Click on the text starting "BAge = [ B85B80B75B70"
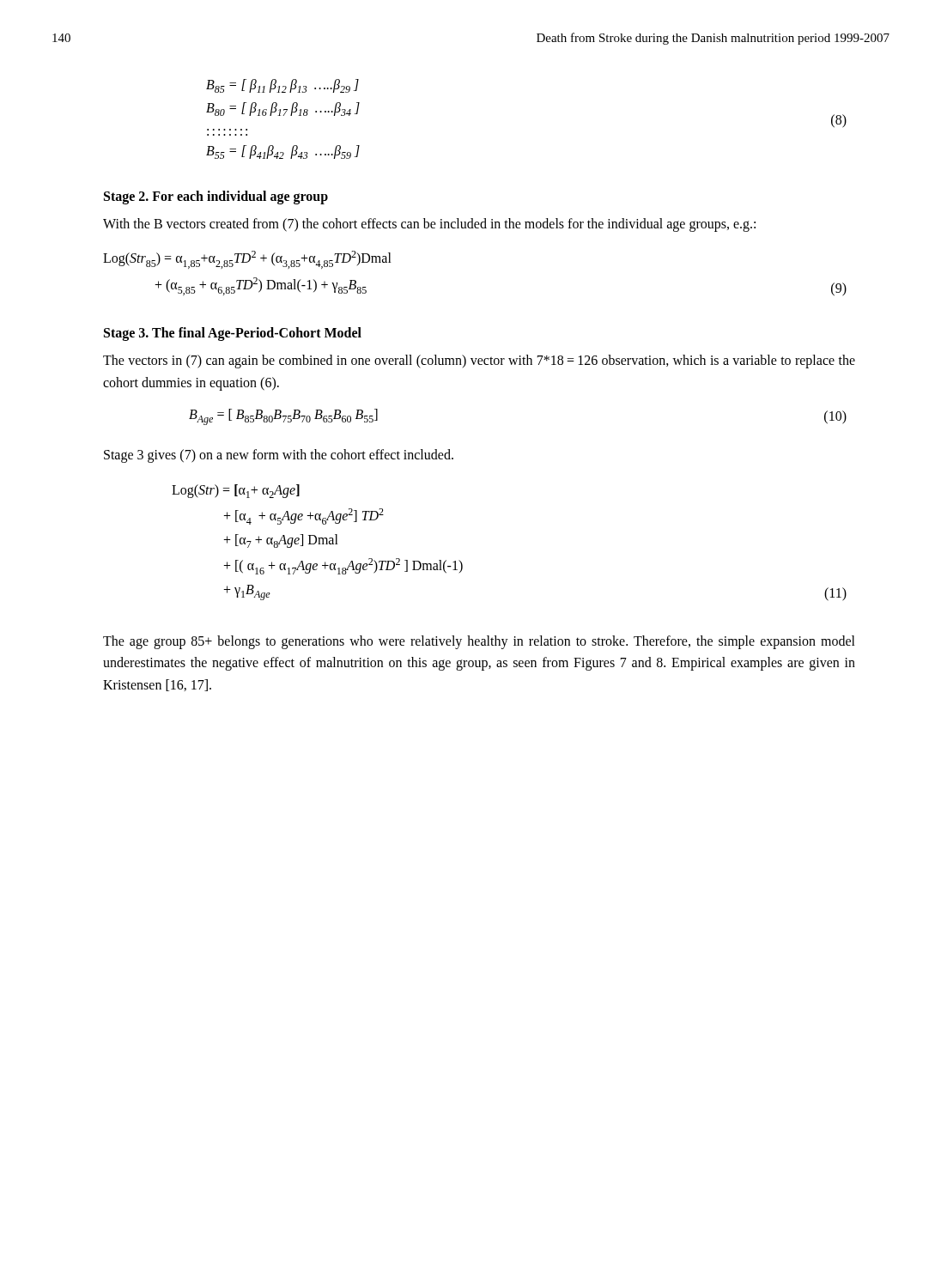 pos(285,416)
